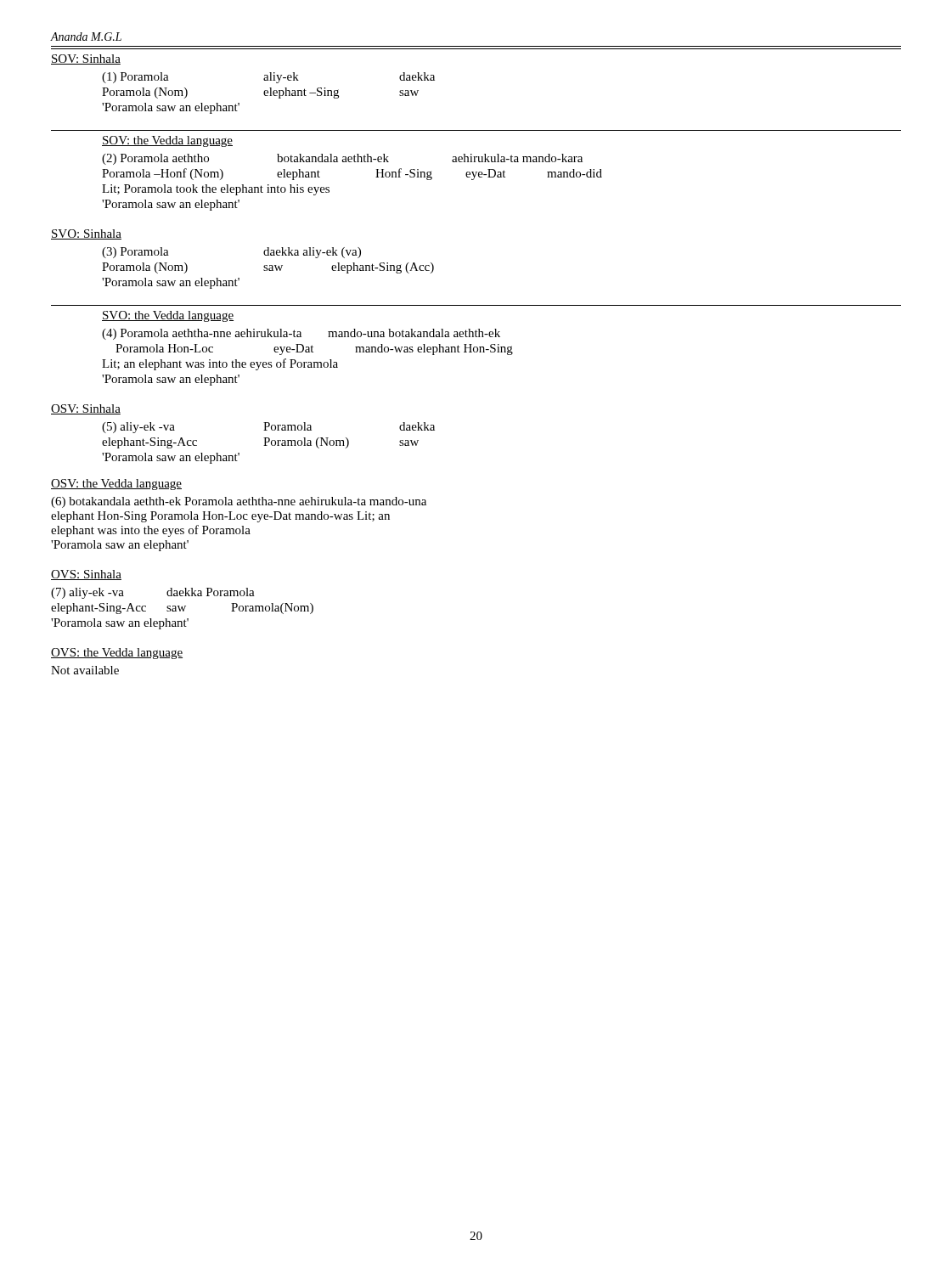952x1274 pixels.
Task: Locate the region starting "SOV: Sinhala"
Action: (86, 59)
